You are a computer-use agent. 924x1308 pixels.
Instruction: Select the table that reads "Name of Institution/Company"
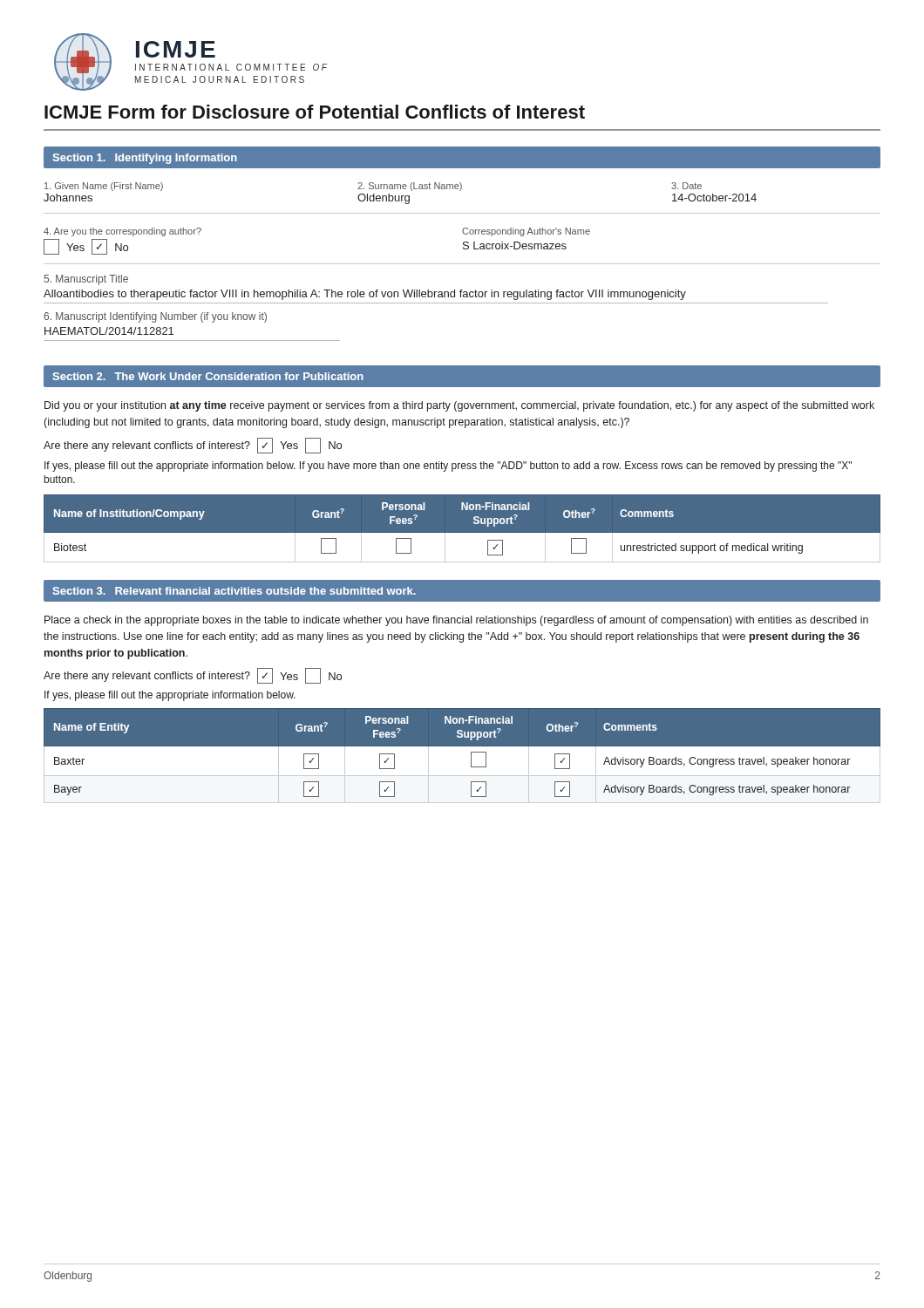(x=462, y=529)
